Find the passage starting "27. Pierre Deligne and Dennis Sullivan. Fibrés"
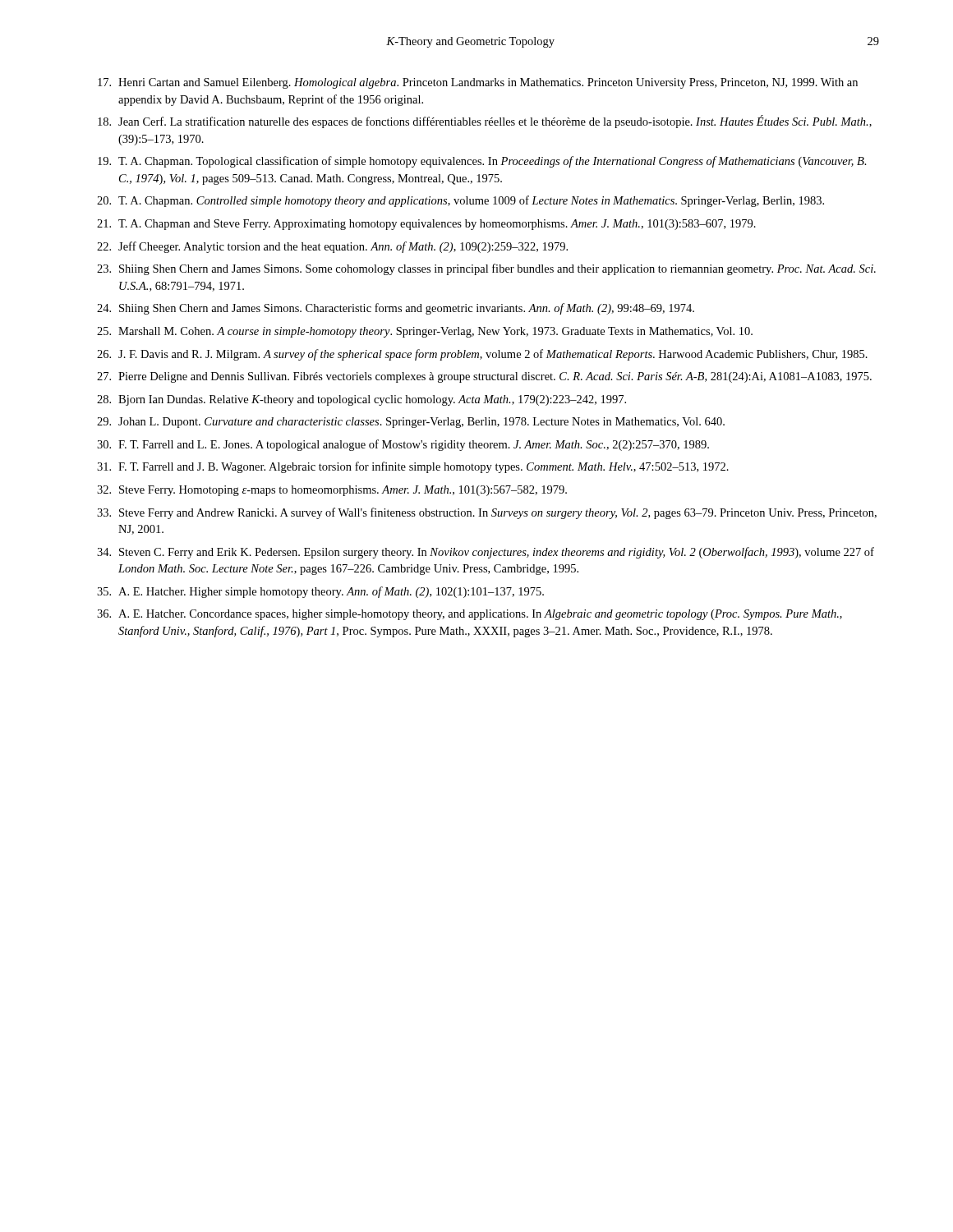Image resolution: width=953 pixels, height=1232 pixels. pyautogui.click(x=476, y=376)
